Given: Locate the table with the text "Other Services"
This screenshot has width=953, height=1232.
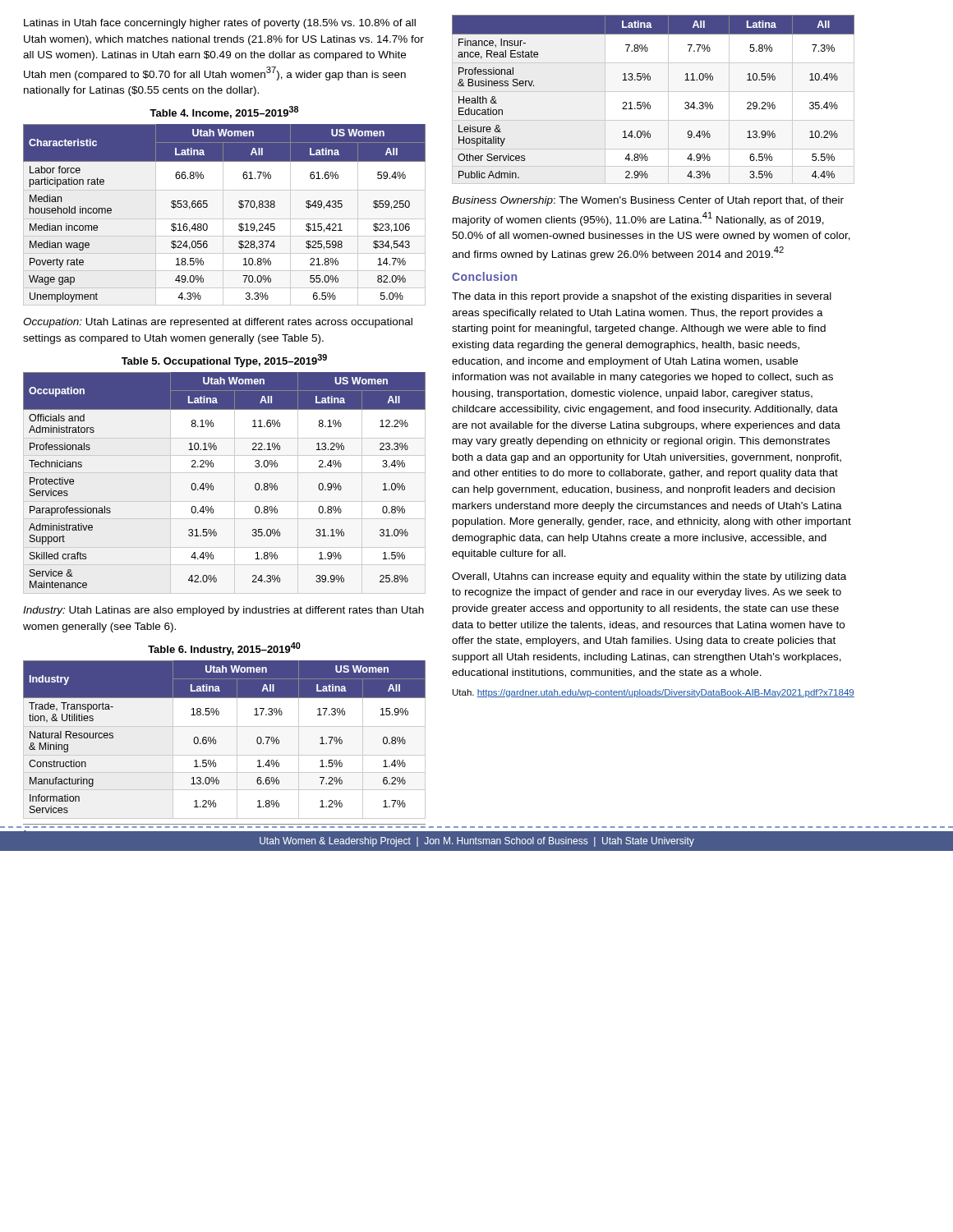Looking at the screenshot, I should coord(653,99).
